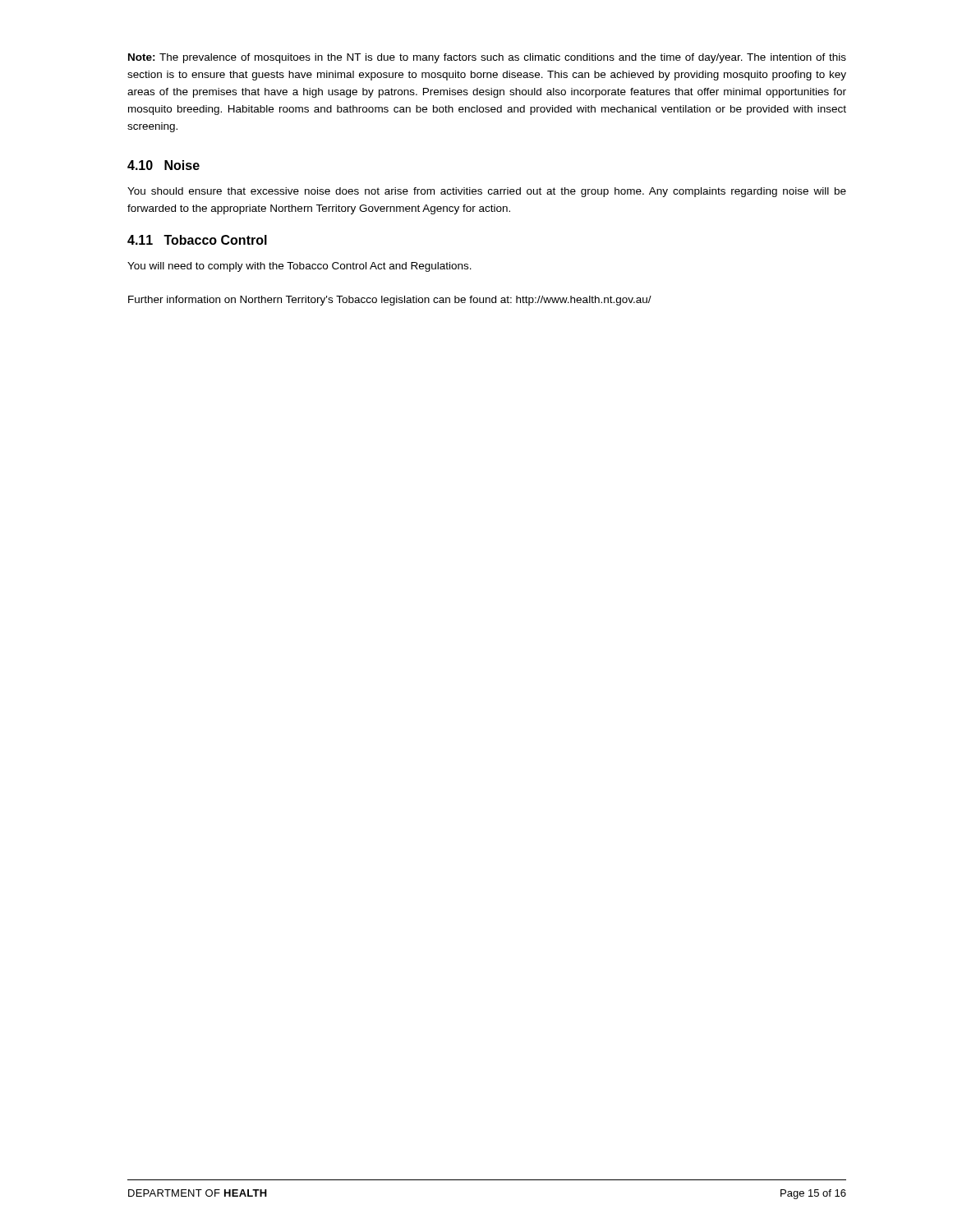Navigate to the text block starting "Note: The prevalence of mosquitoes in"
The width and height of the screenshot is (953, 1232).
point(487,91)
